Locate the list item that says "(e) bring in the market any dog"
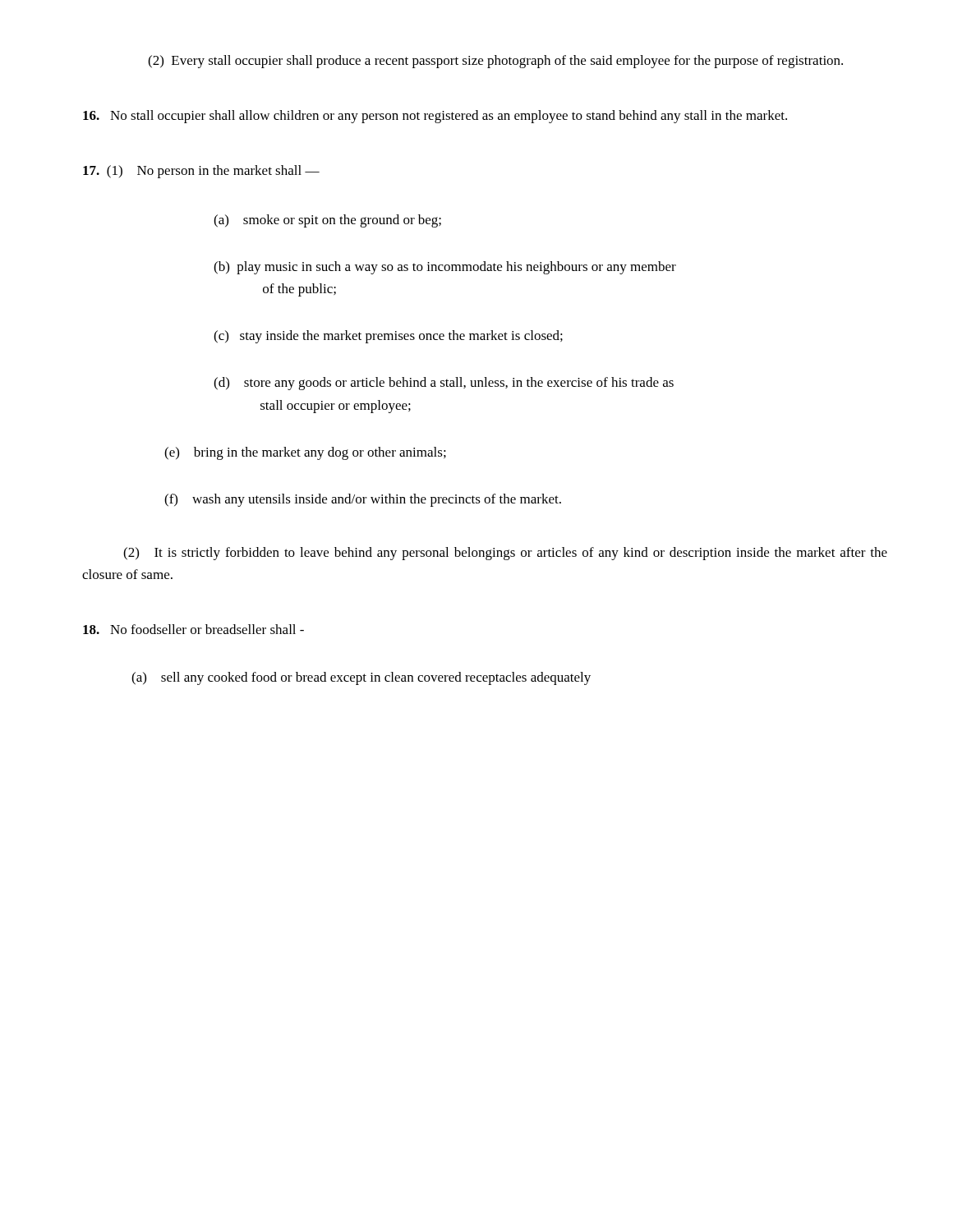The width and height of the screenshot is (953, 1232). click(305, 453)
